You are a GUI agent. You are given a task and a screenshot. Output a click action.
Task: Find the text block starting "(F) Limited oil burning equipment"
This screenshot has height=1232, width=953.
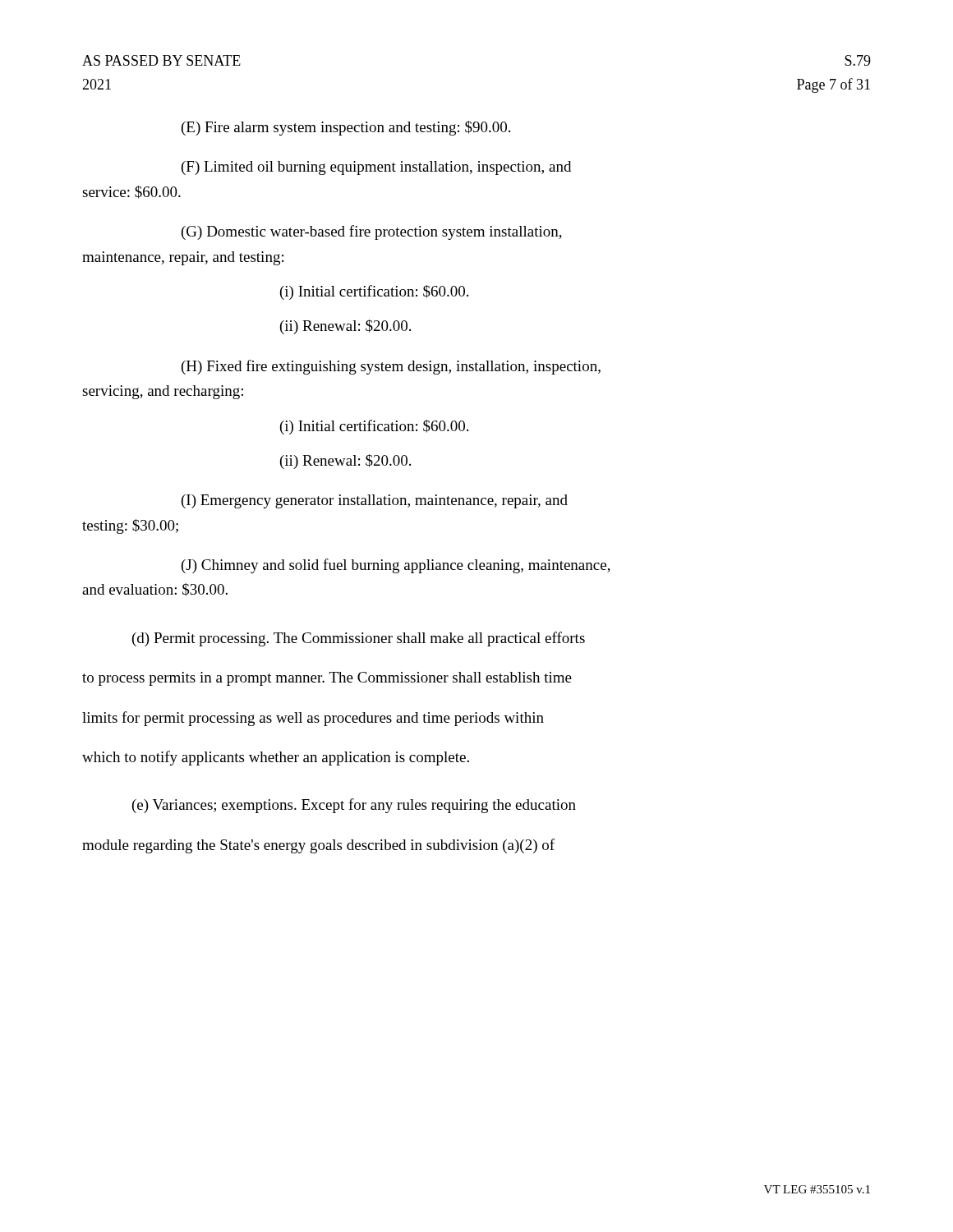[x=376, y=167]
